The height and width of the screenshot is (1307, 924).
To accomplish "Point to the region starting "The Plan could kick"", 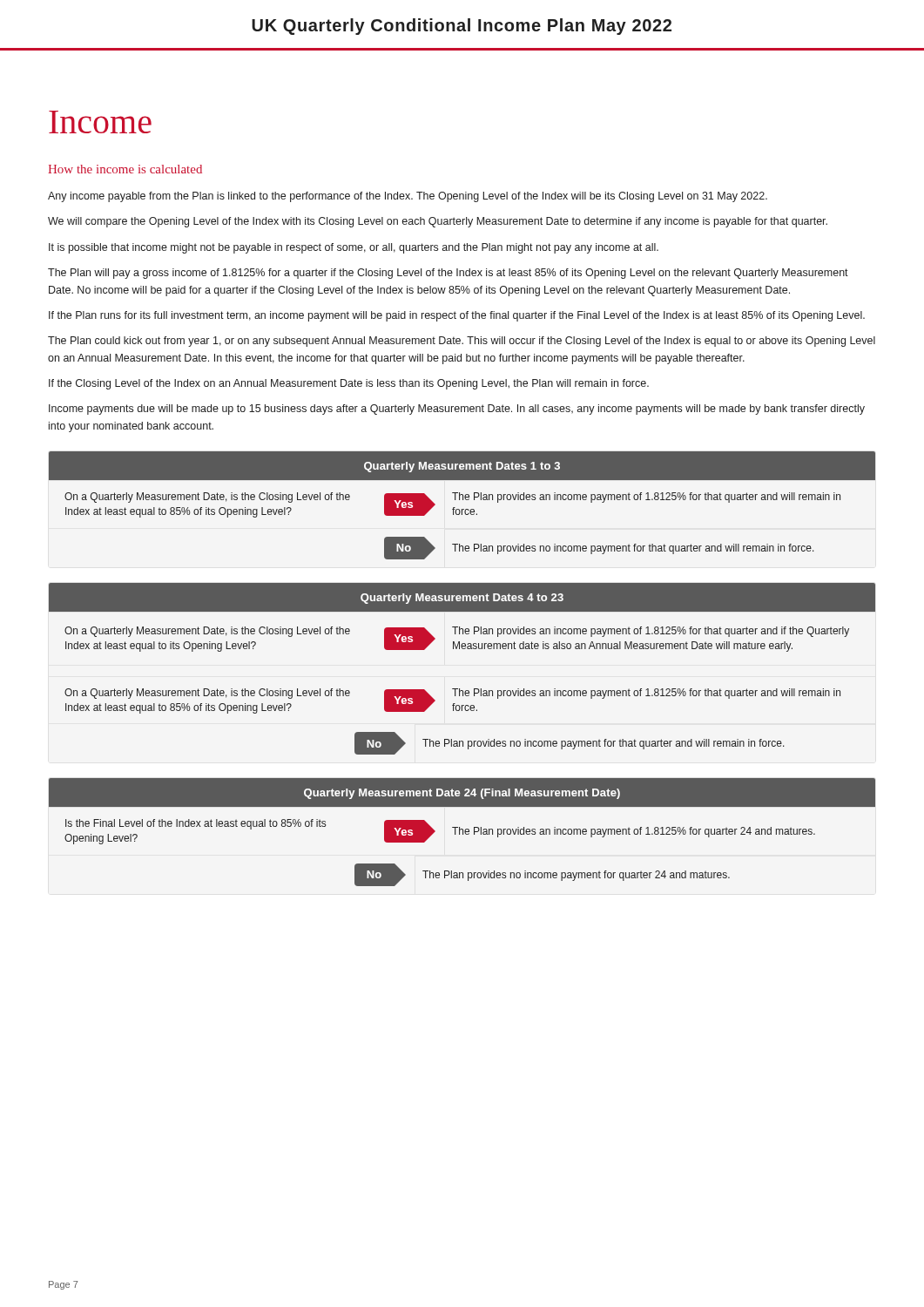I will (x=462, y=349).
